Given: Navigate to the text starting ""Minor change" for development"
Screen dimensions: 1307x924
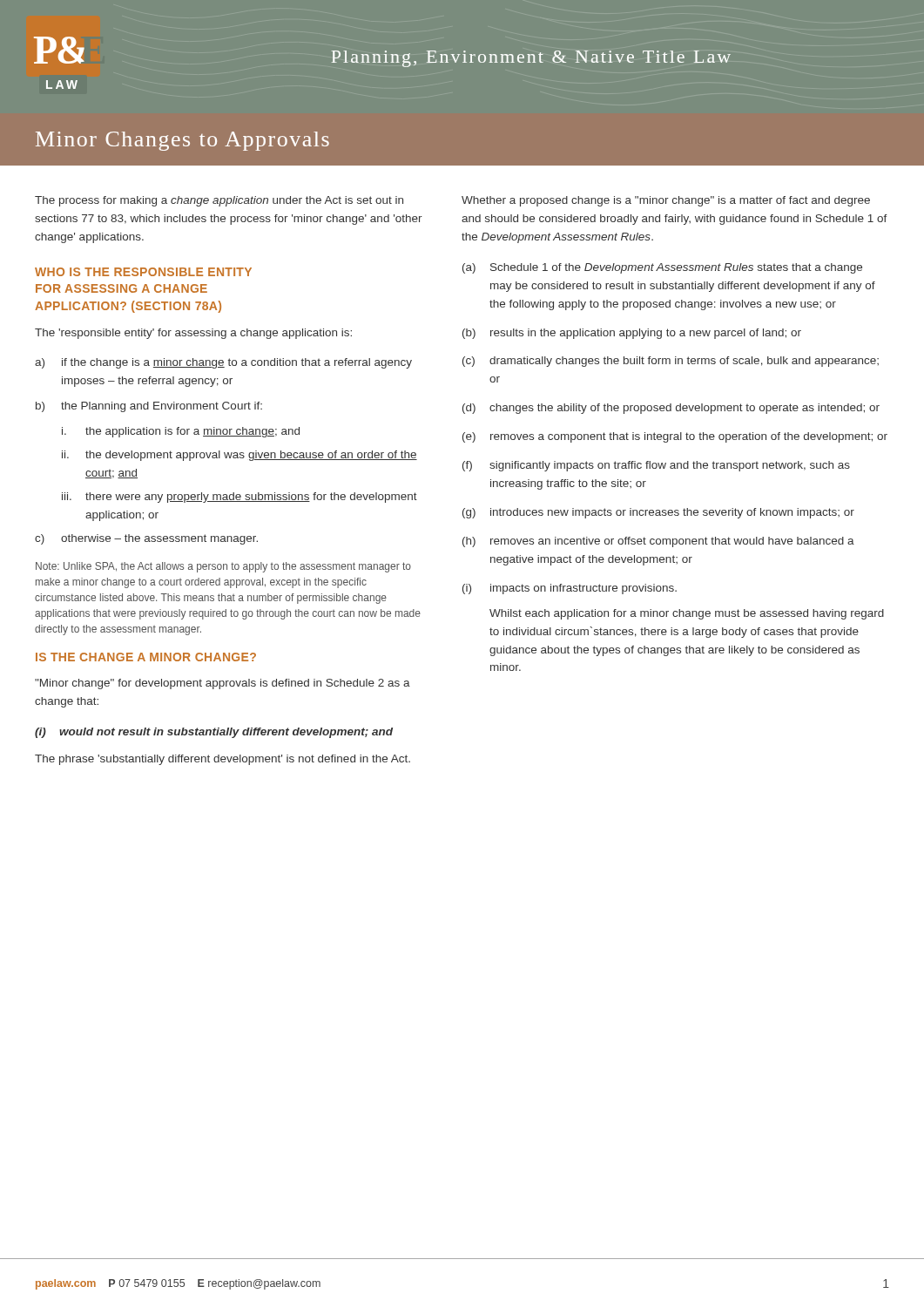Looking at the screenshot, I should coord(222,692).
